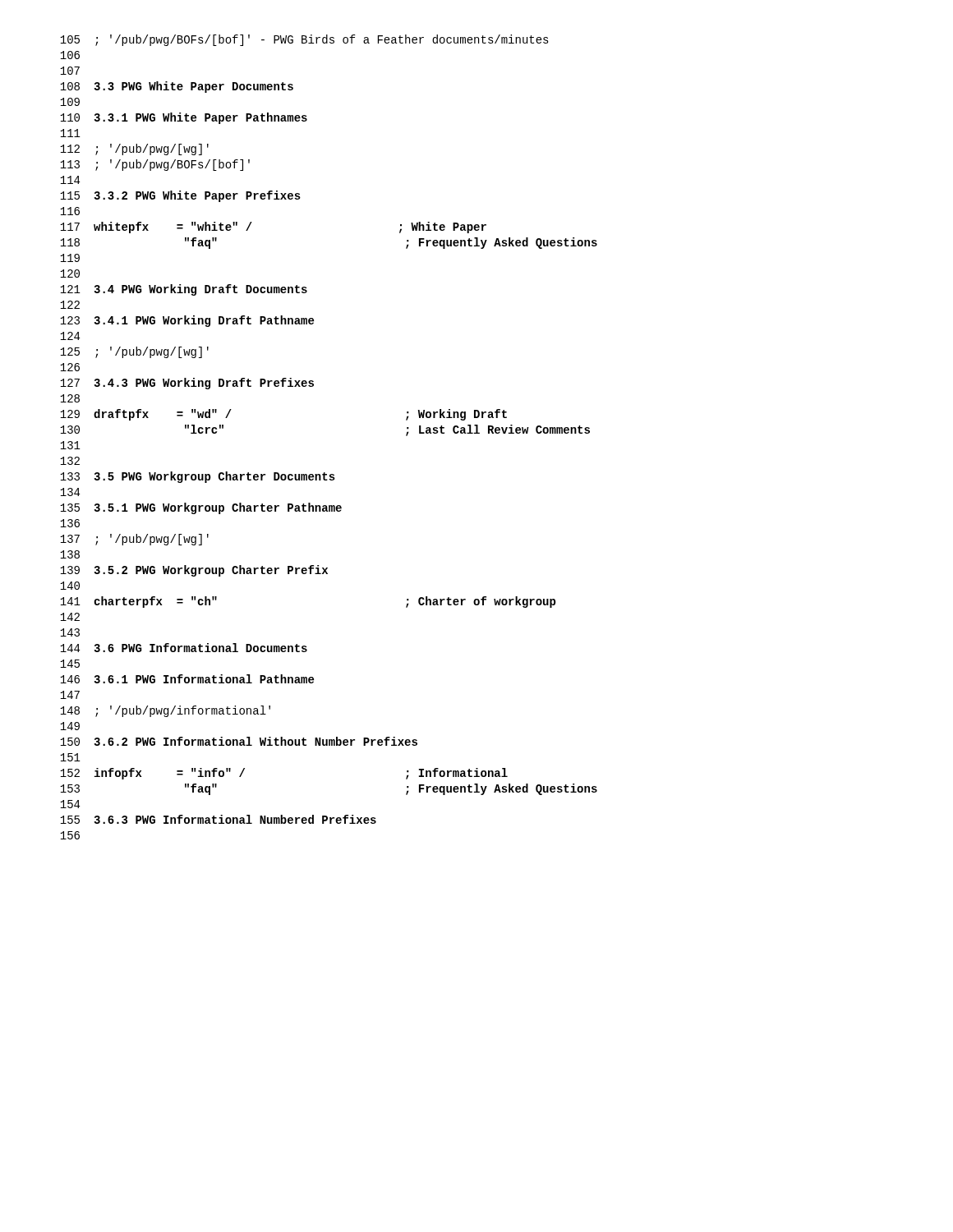Image resolution: width=953 pixels, height=1232 pixels.
Task: Locate the block starting "1553.6.3 PWG Informational Numbered Prefixes"
Action: [x=218, y=819]
